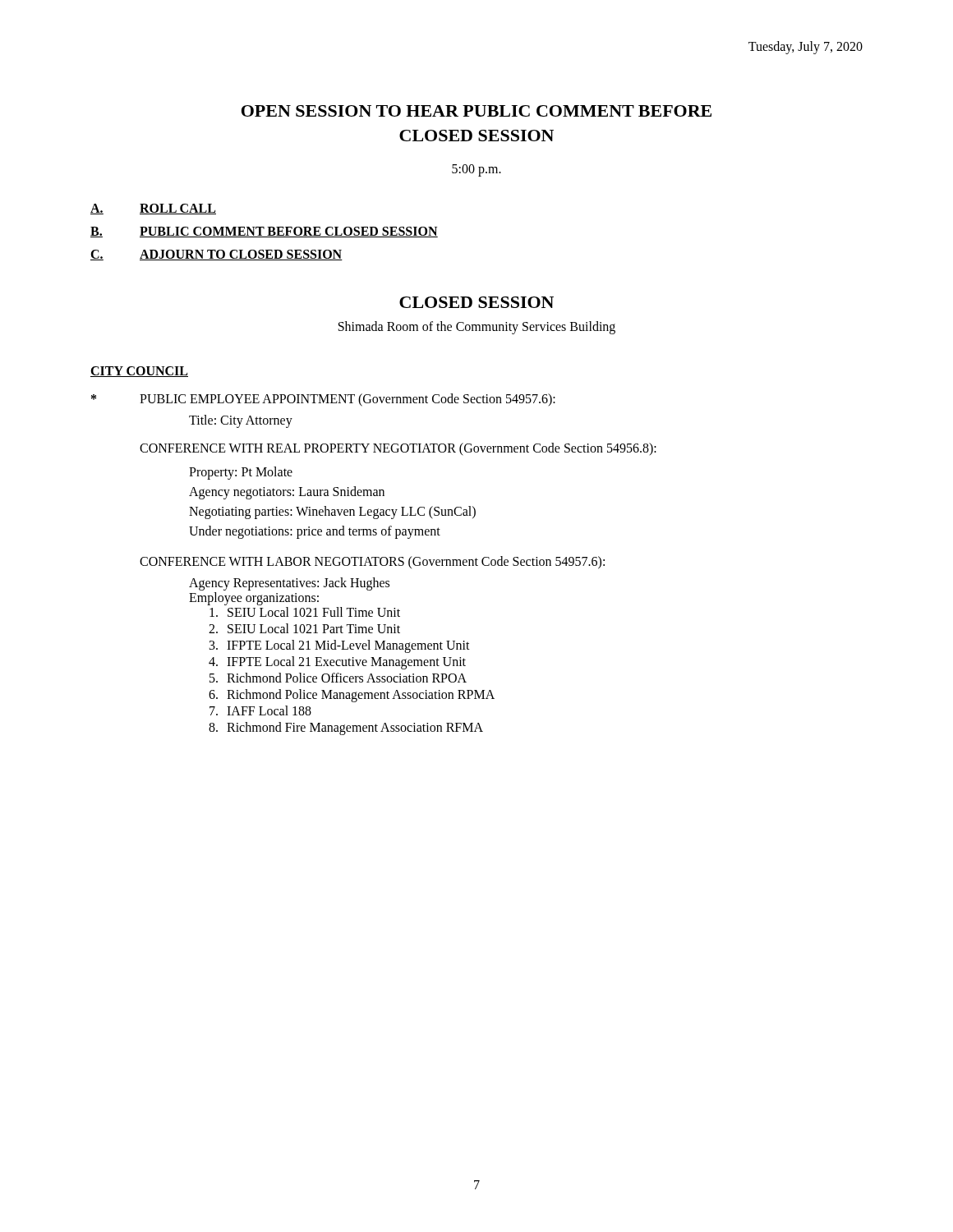Find "CLOSED SESSION" on this page
This screenshot has height=1232, width=953.
pos(476,302)
